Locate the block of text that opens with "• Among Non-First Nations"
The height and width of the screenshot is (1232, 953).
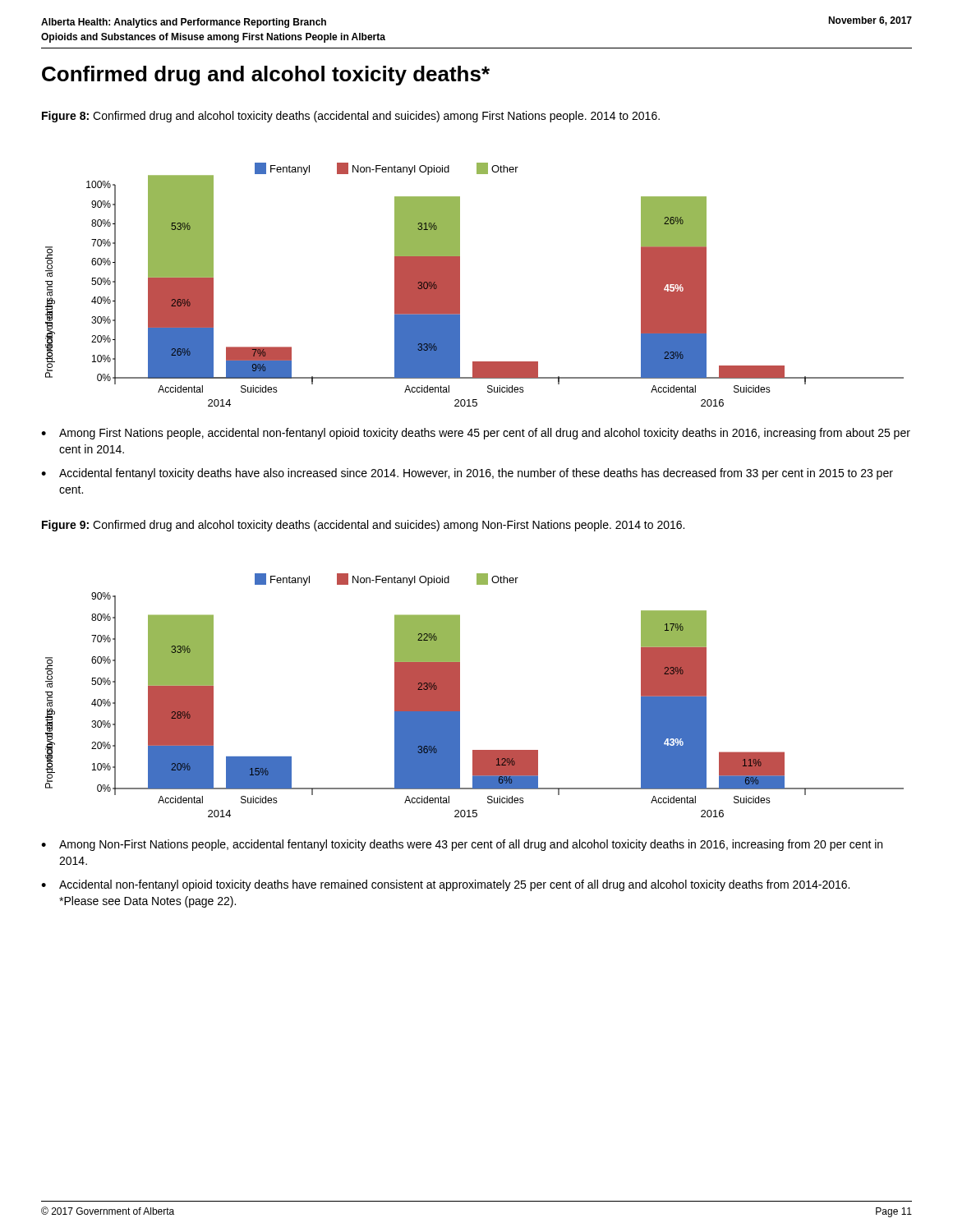(x=476, y=853)
